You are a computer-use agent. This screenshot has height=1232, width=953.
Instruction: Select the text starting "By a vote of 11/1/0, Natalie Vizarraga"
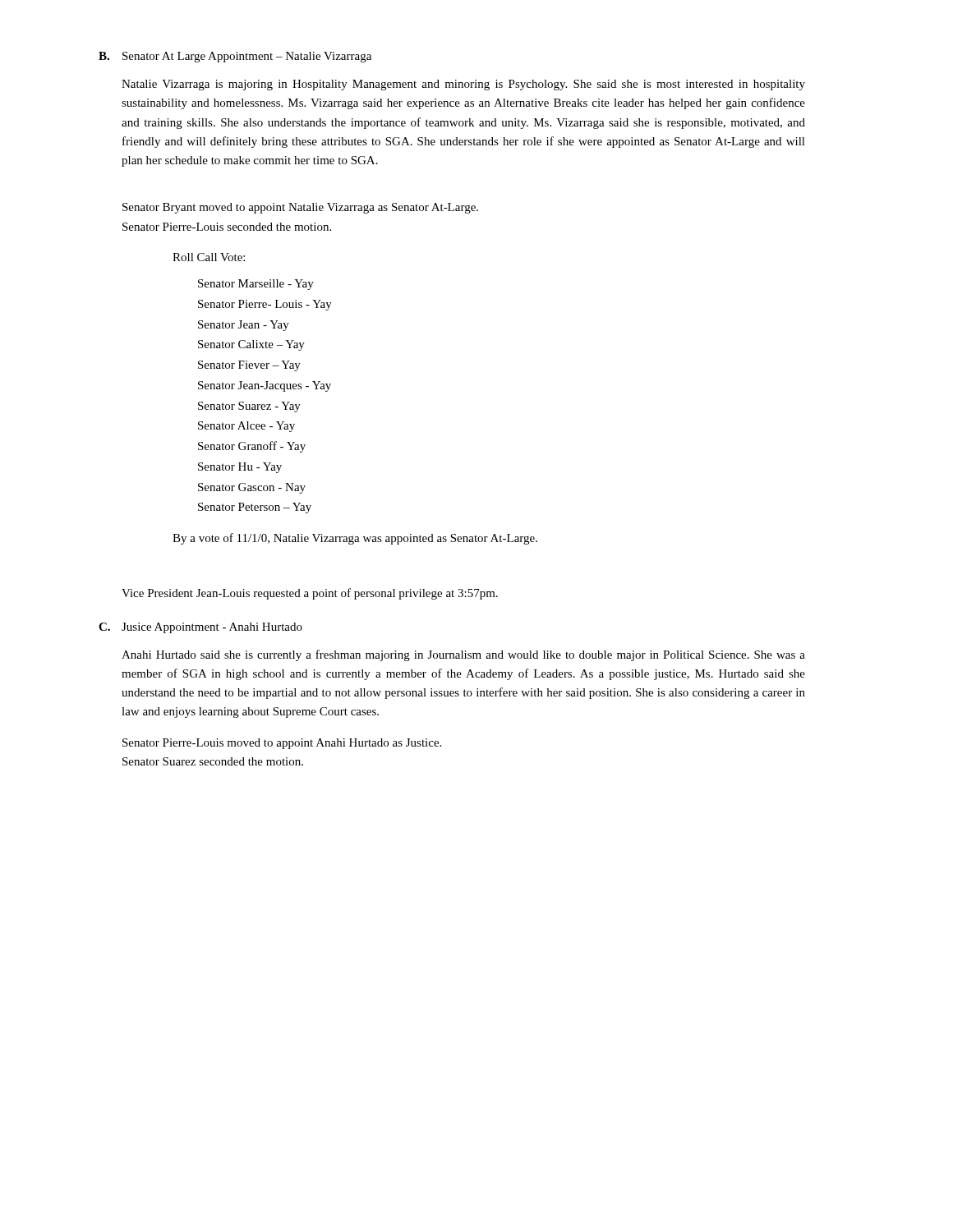click(355, 538)
